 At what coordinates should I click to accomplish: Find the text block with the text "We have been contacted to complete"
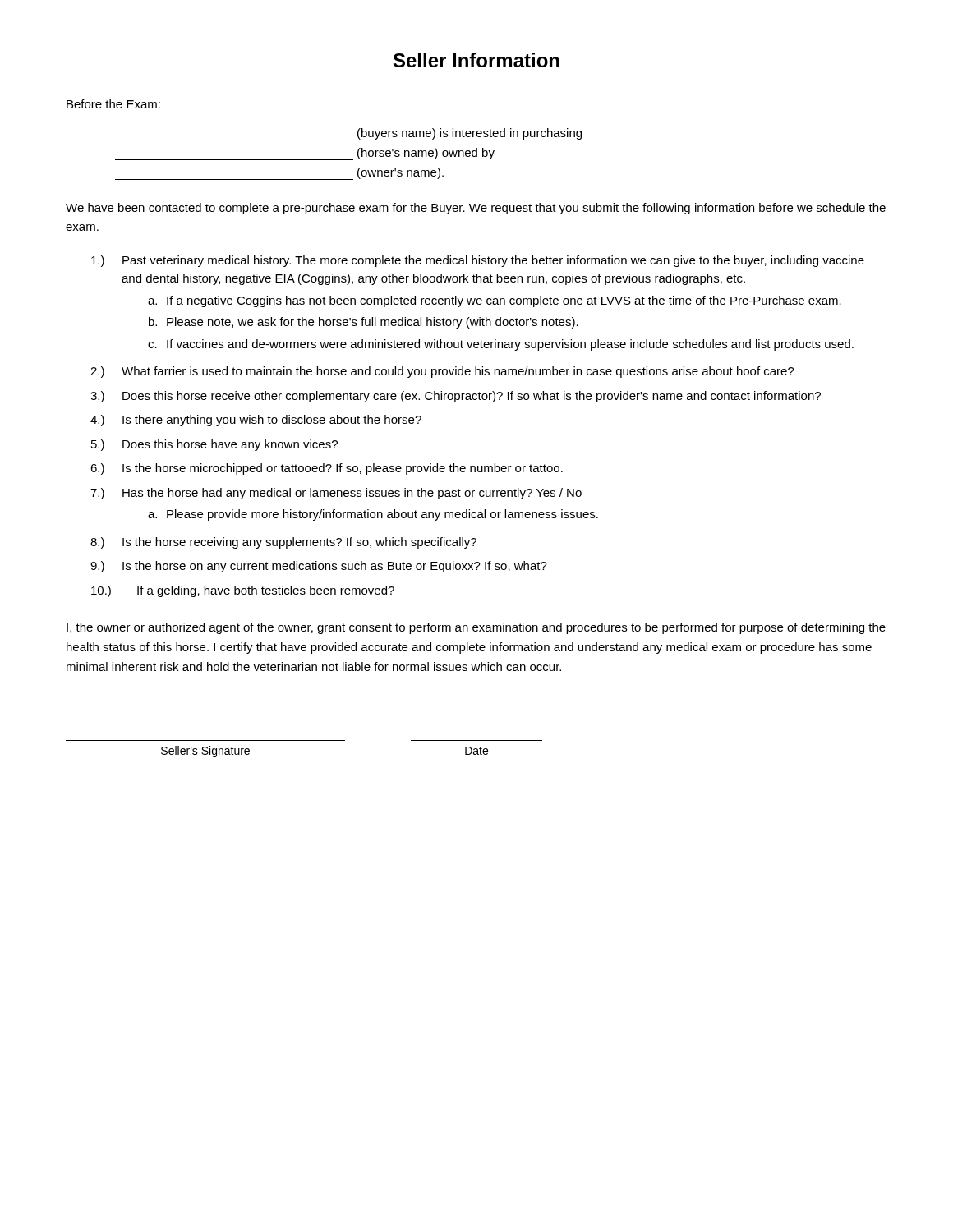[476, 217]
